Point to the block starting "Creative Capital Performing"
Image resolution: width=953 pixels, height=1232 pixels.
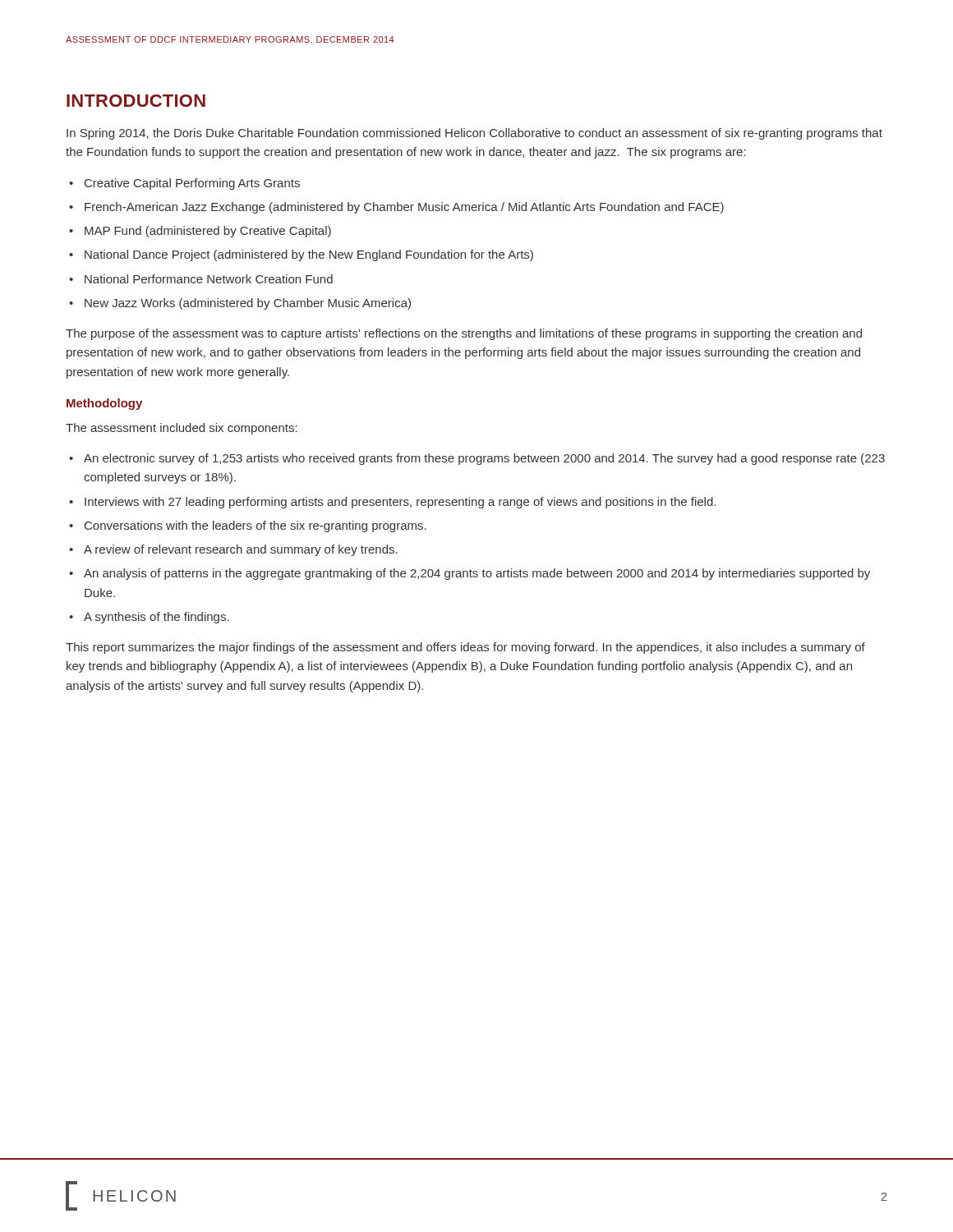click(x=192, y=182)
